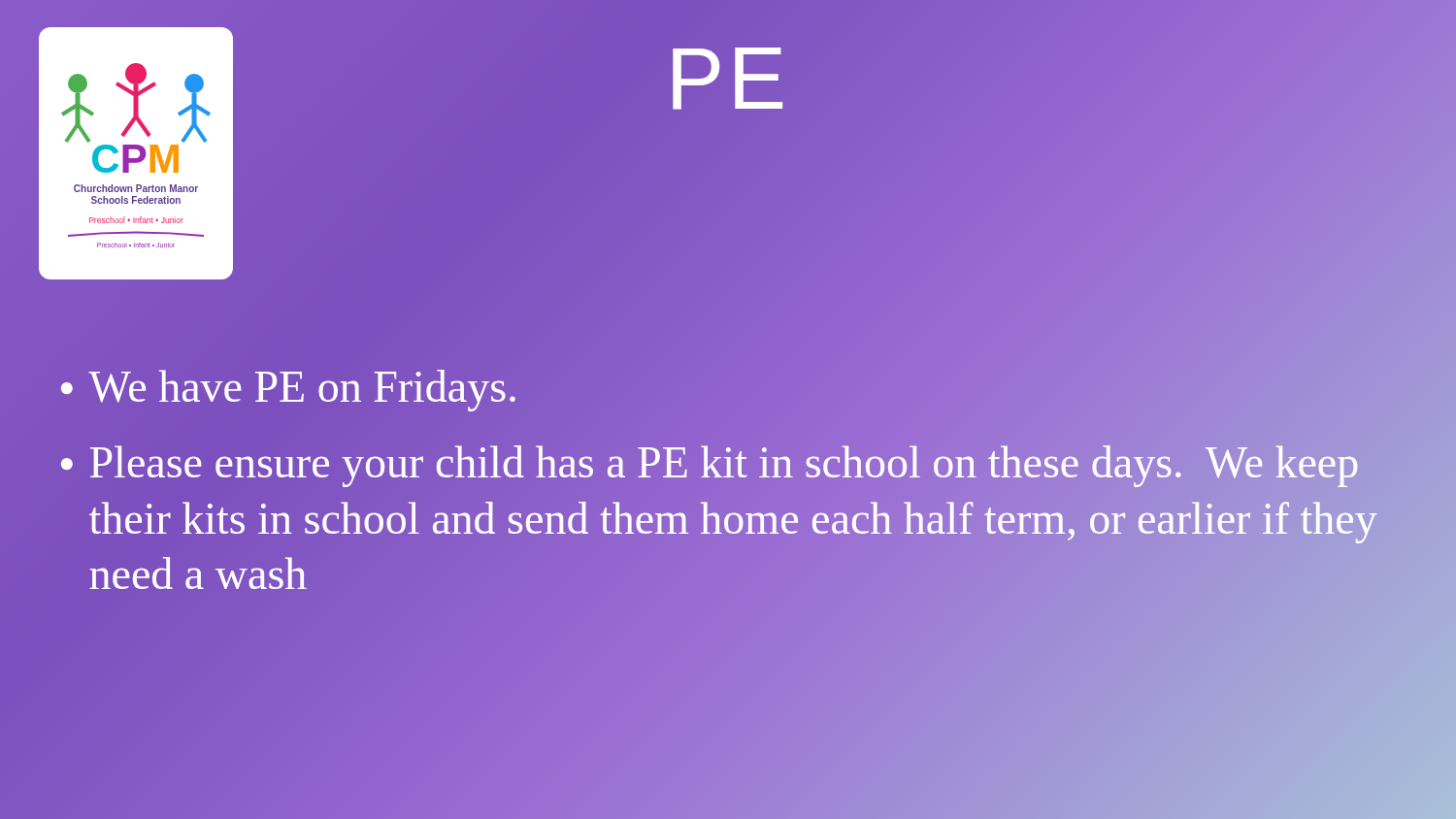Viewport: 1456px width, 819px height.
Task: Find the block on this page that starts "• Please ensure your child has a"
Action: 728,518
